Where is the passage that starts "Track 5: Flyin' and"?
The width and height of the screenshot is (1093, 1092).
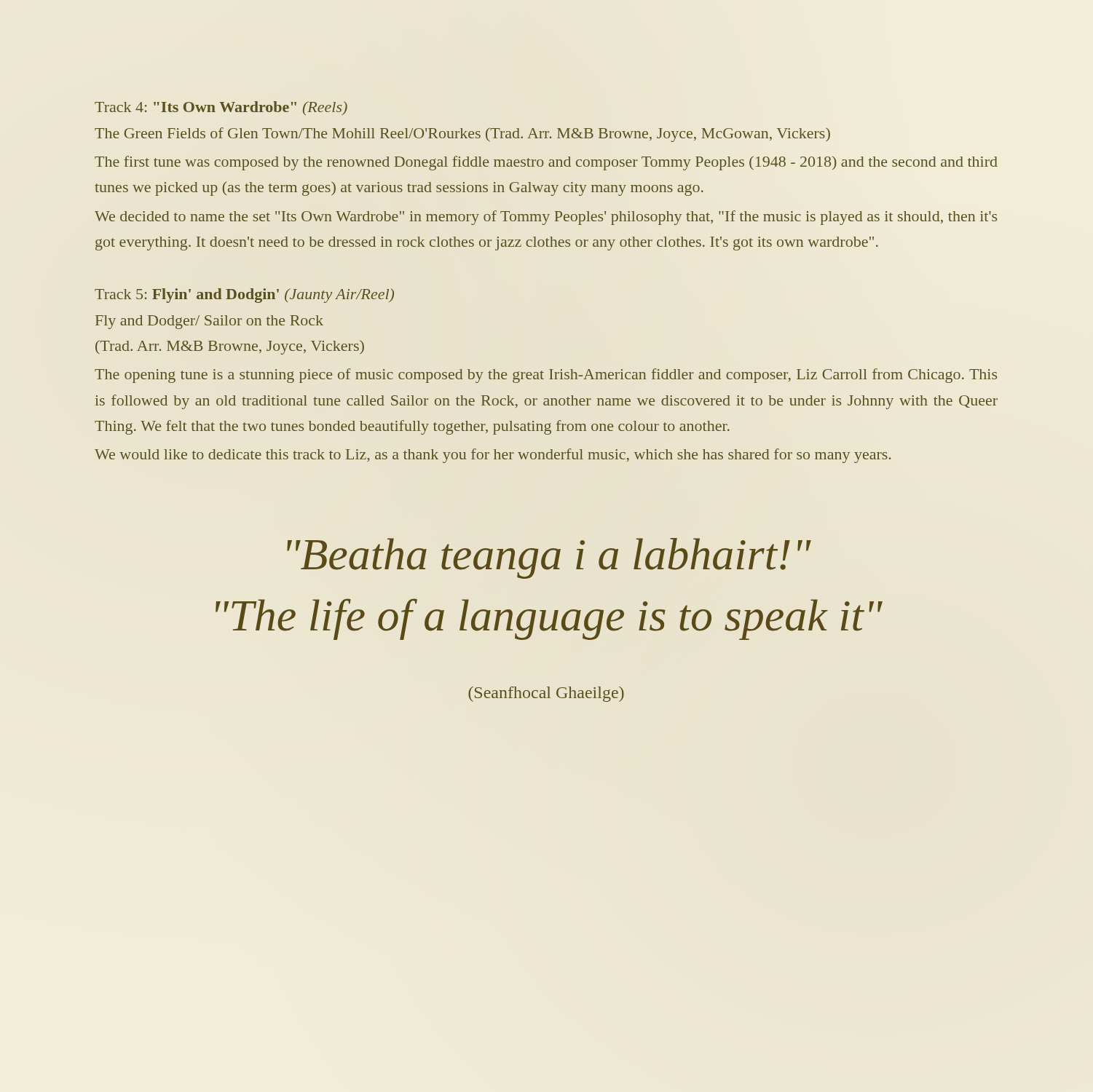(x=546, y=374)
